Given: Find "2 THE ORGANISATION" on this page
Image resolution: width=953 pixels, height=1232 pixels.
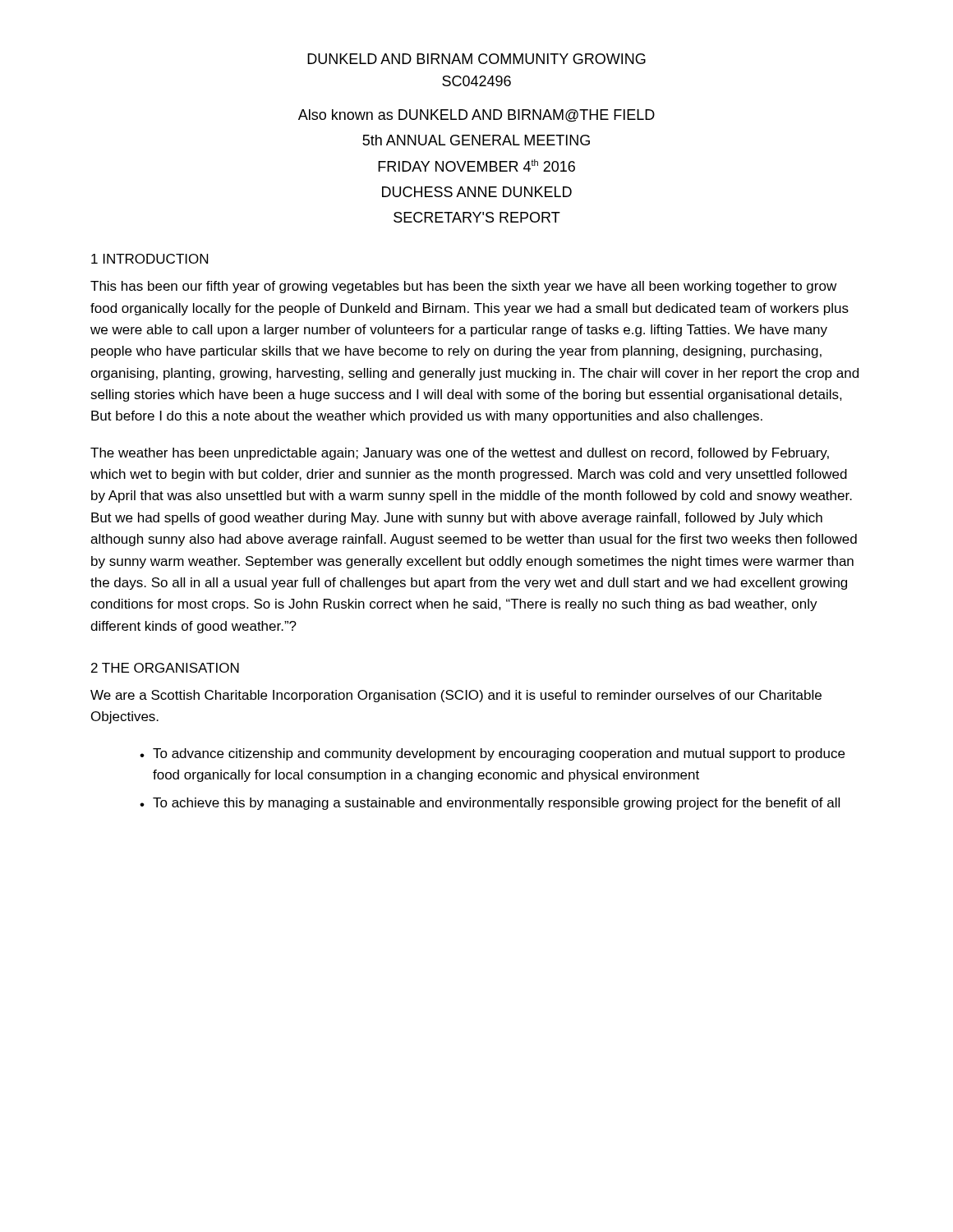Looking at the screenshot, I should pos(165,668).
